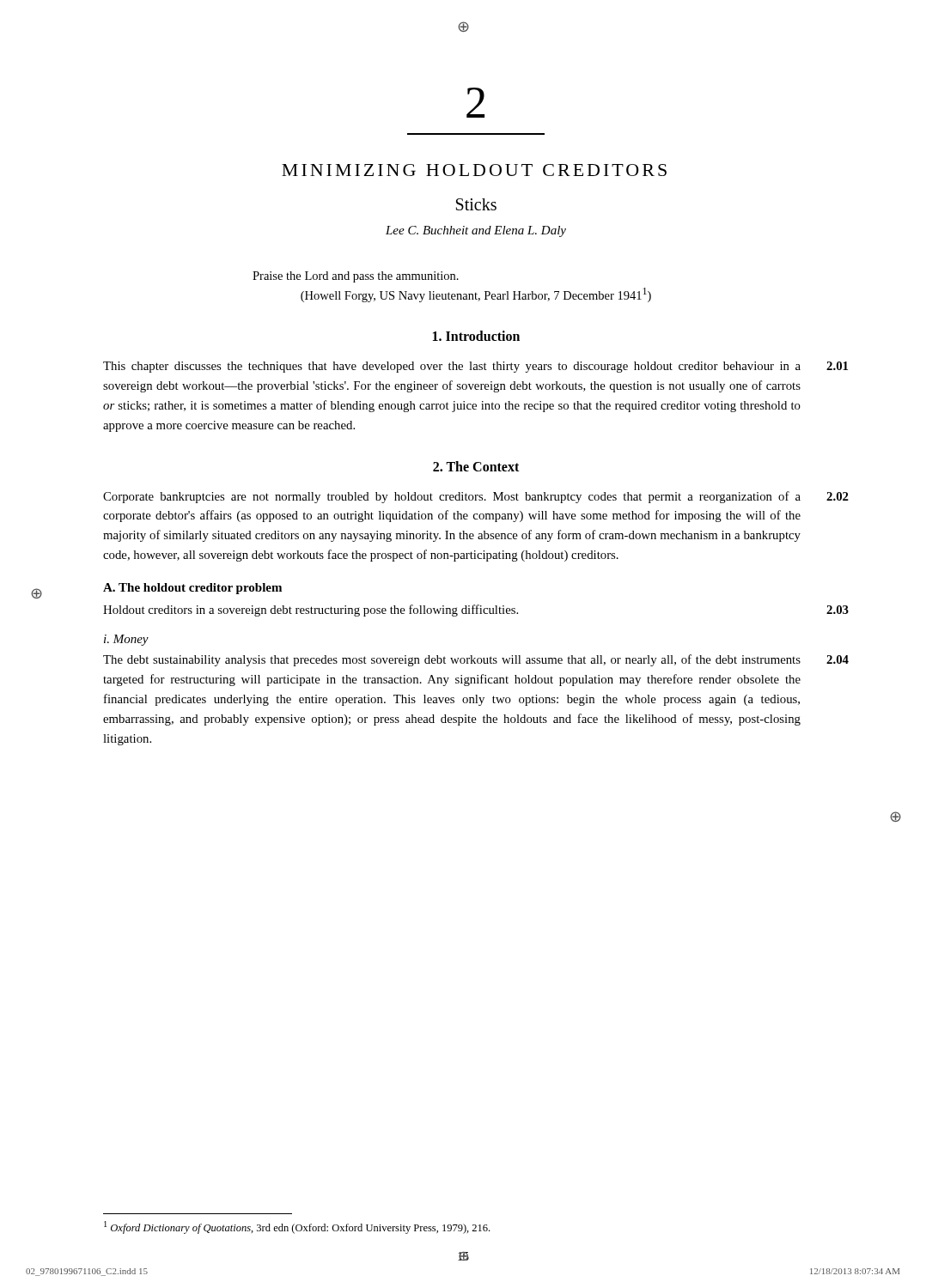926x1288 pixels.
Task: Click where it says "i. Money"
Action: click(126, 639)
